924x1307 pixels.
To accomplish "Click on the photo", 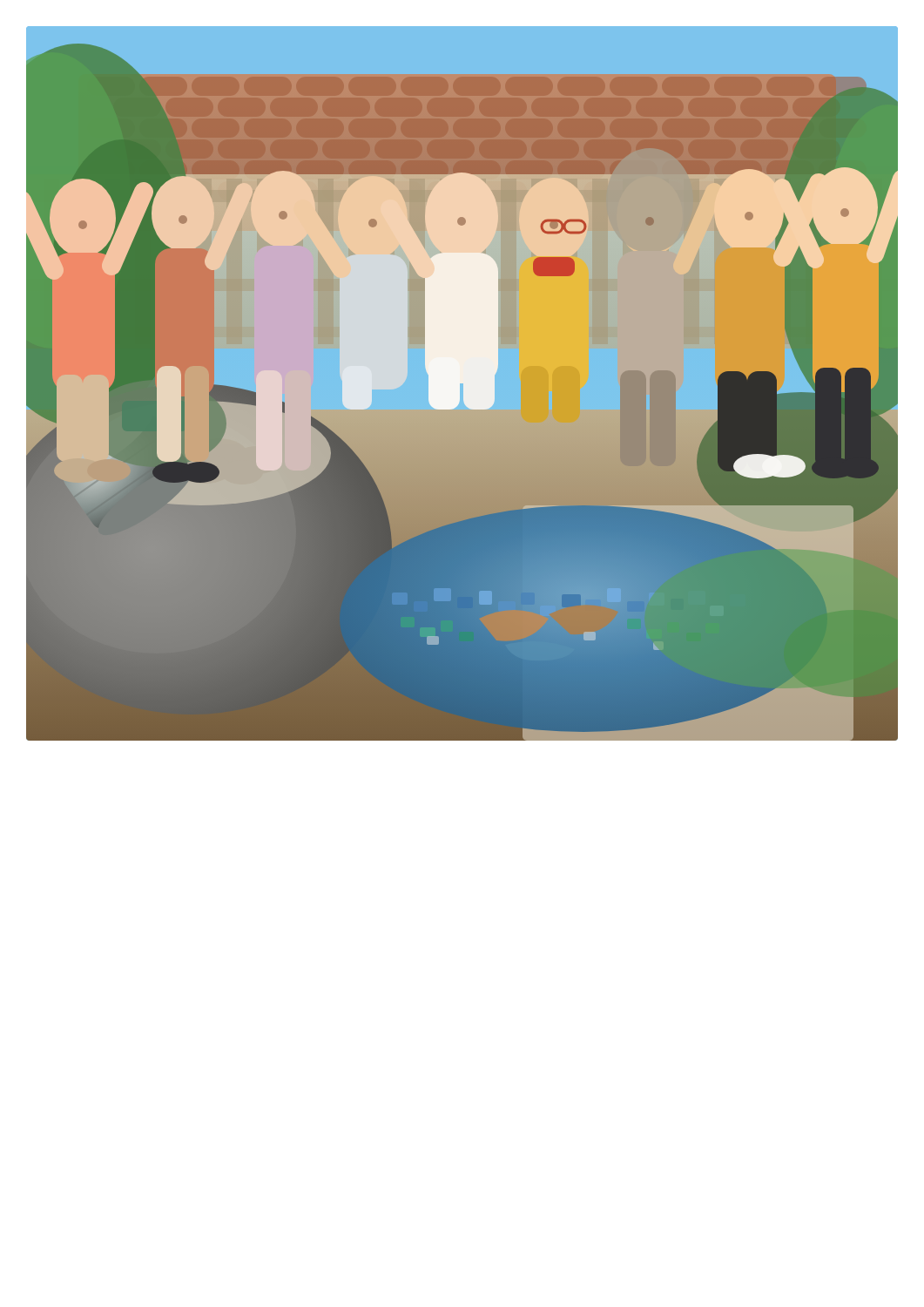I will [x=462, y=383].
